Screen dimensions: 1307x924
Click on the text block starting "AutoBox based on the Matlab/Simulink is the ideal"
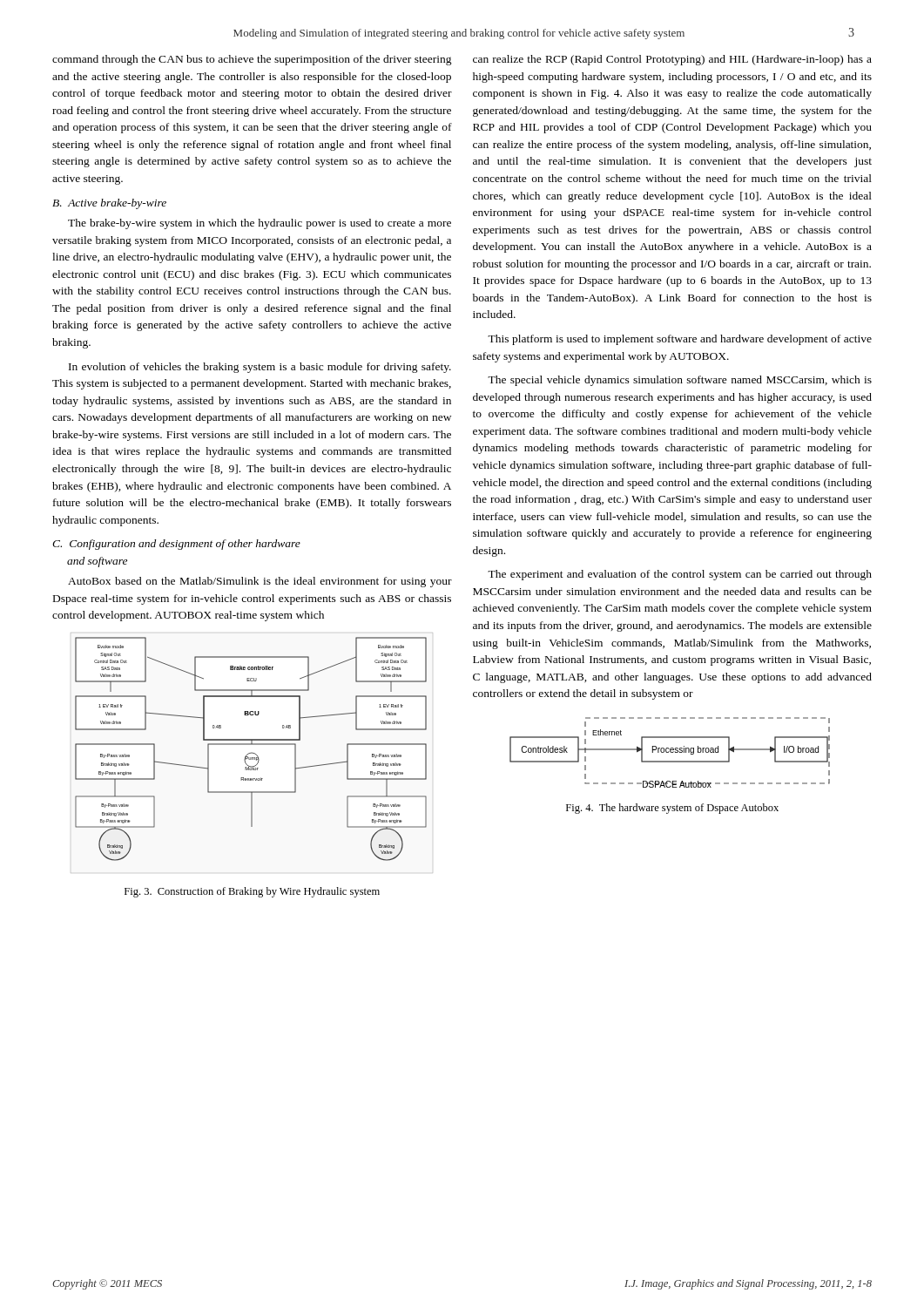click(x=252, y=598)
